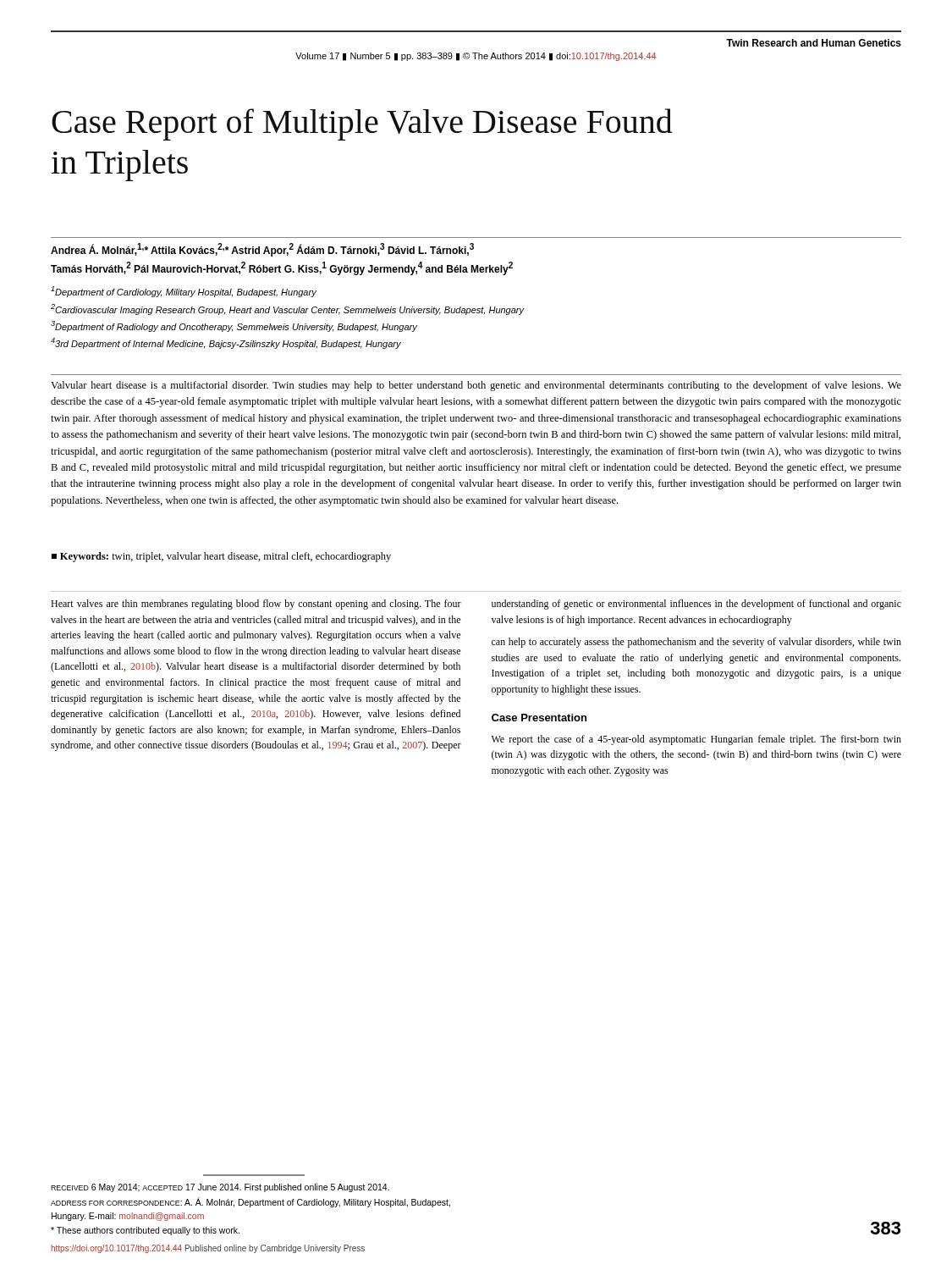Click on the element starting "Case Report of Multiple Valve Disease Foundin Triplets"
952x1270 pixels.
476,142
